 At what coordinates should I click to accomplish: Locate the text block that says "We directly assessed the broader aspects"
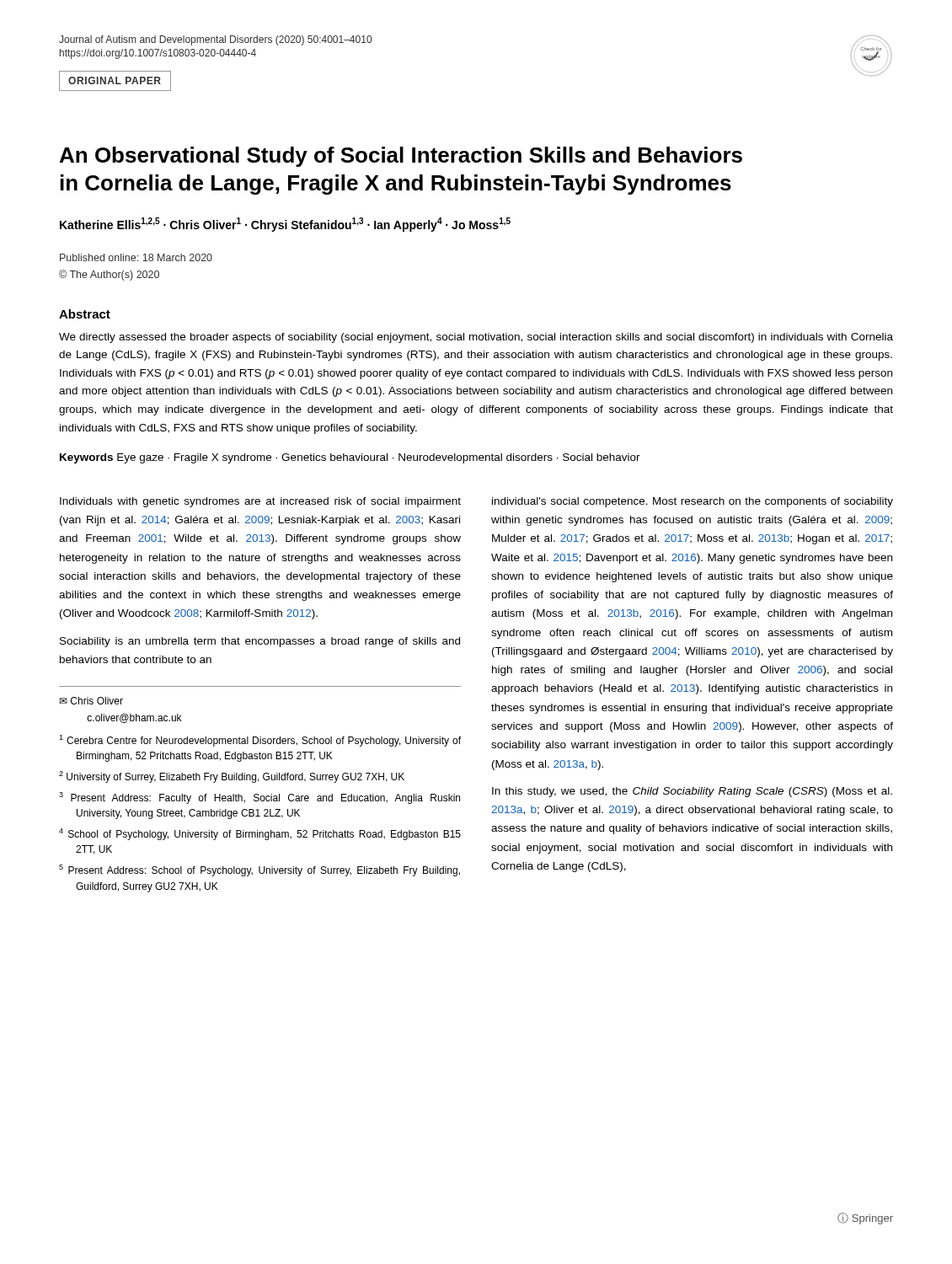point(476,382)
